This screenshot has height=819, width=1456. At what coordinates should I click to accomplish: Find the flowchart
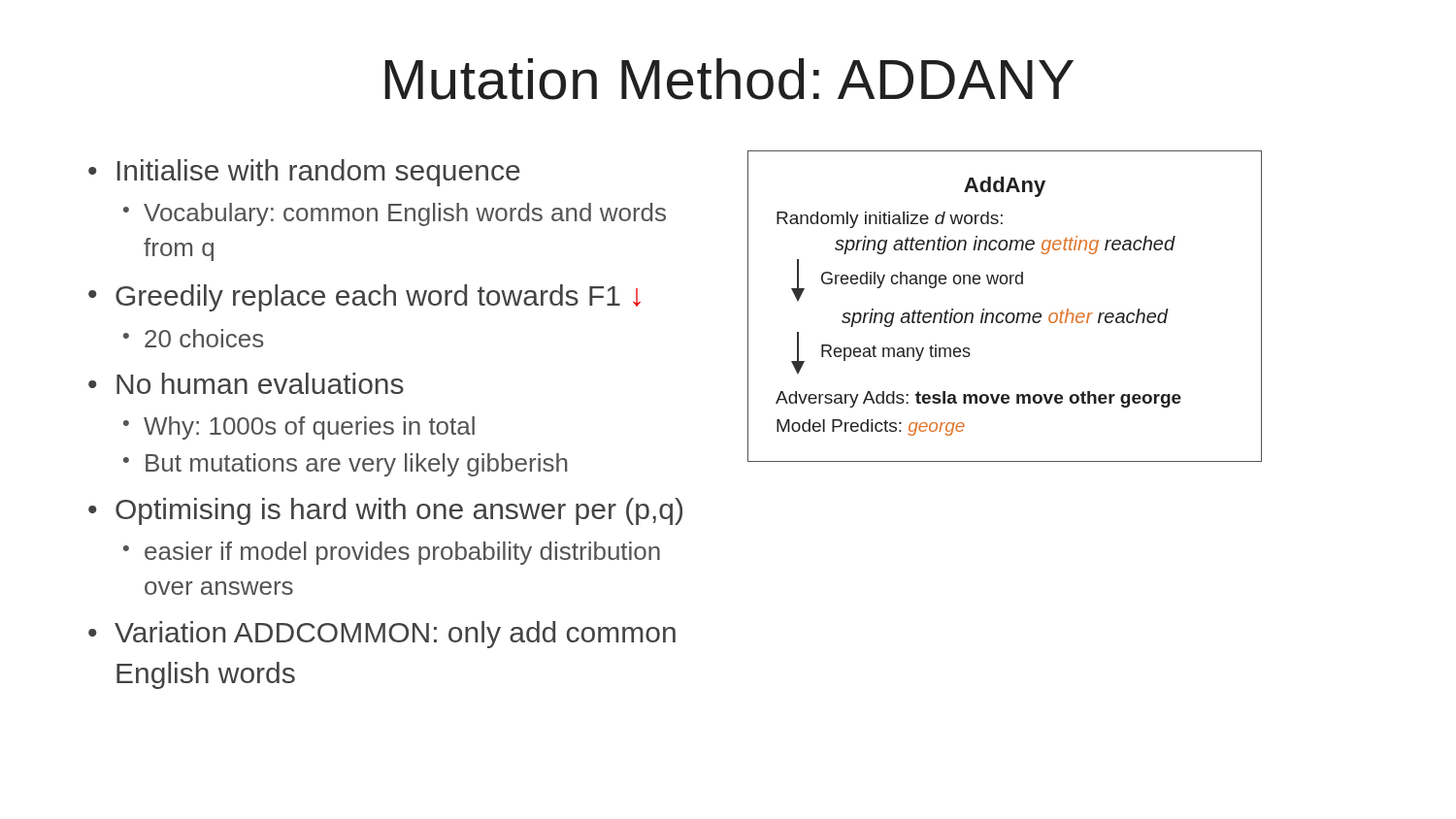[x=1005, y=306]
